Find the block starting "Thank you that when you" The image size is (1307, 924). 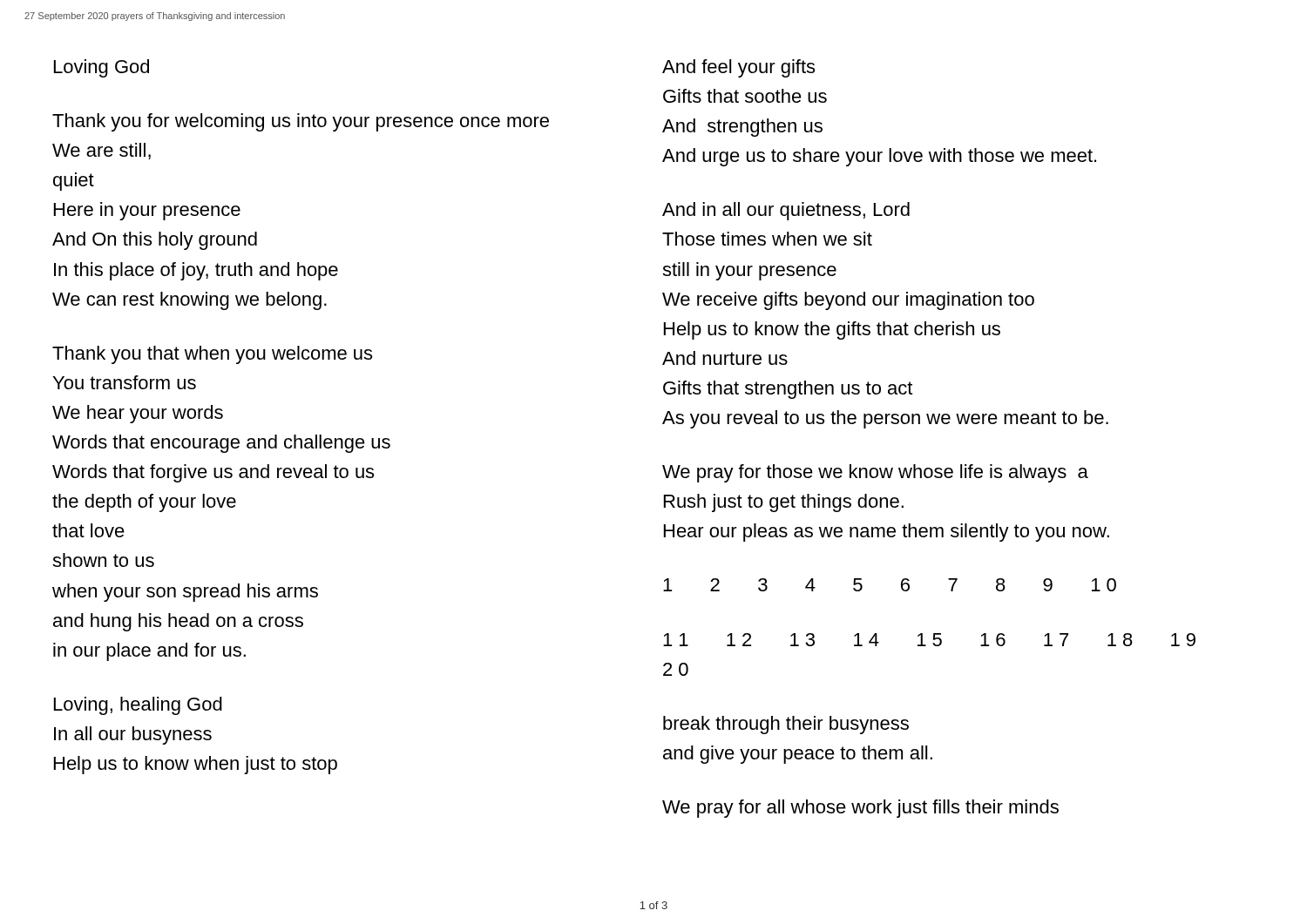pyautogui.click(x=222, y=501)
